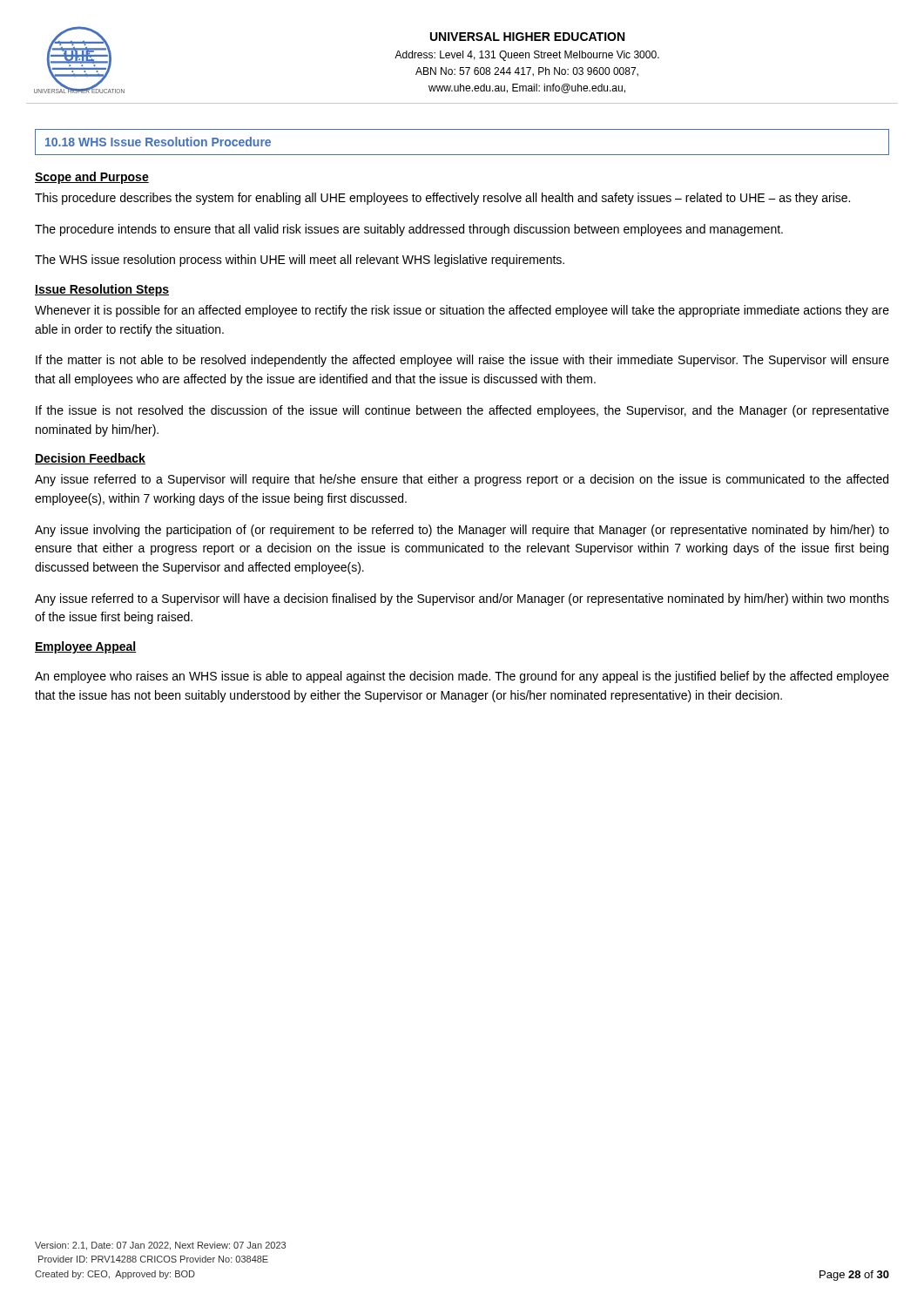Screen dimensions: 1307x924
Task: Select the block starting "Decision Feedback"
Action: (90, 458)
